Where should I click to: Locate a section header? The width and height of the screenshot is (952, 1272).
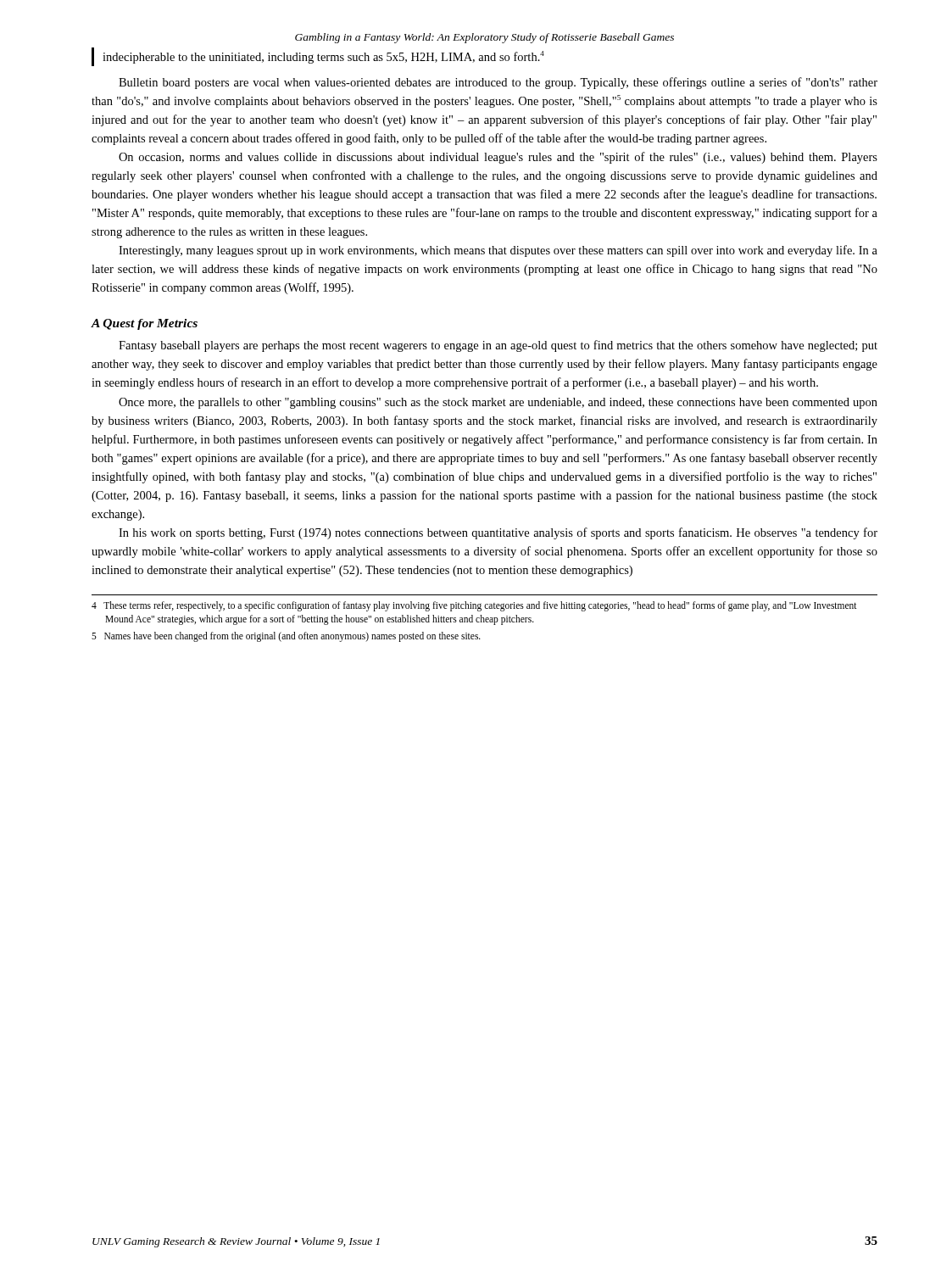coord(484,323)
